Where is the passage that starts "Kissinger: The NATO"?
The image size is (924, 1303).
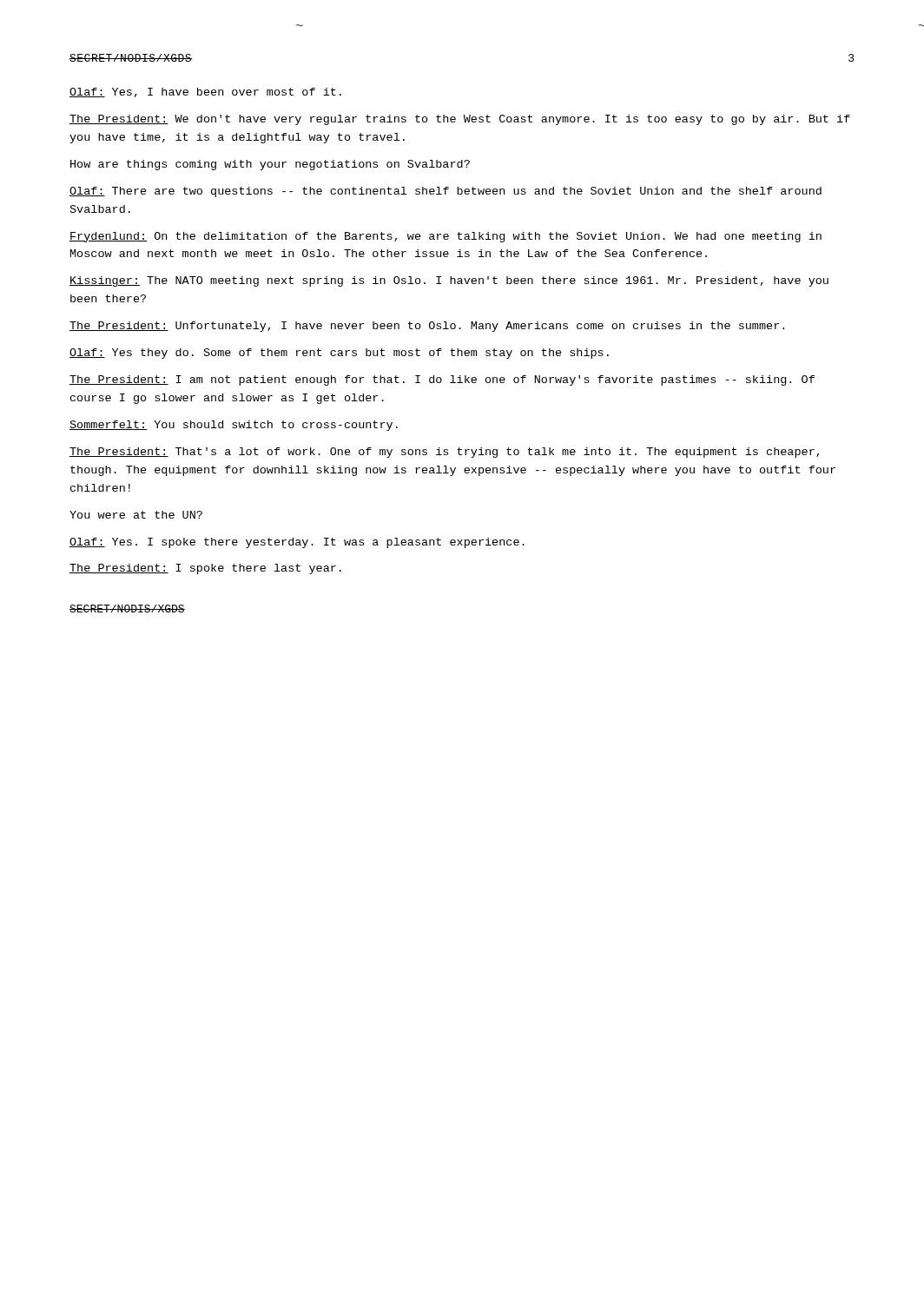pyautogui.click(x=449, y=290)
